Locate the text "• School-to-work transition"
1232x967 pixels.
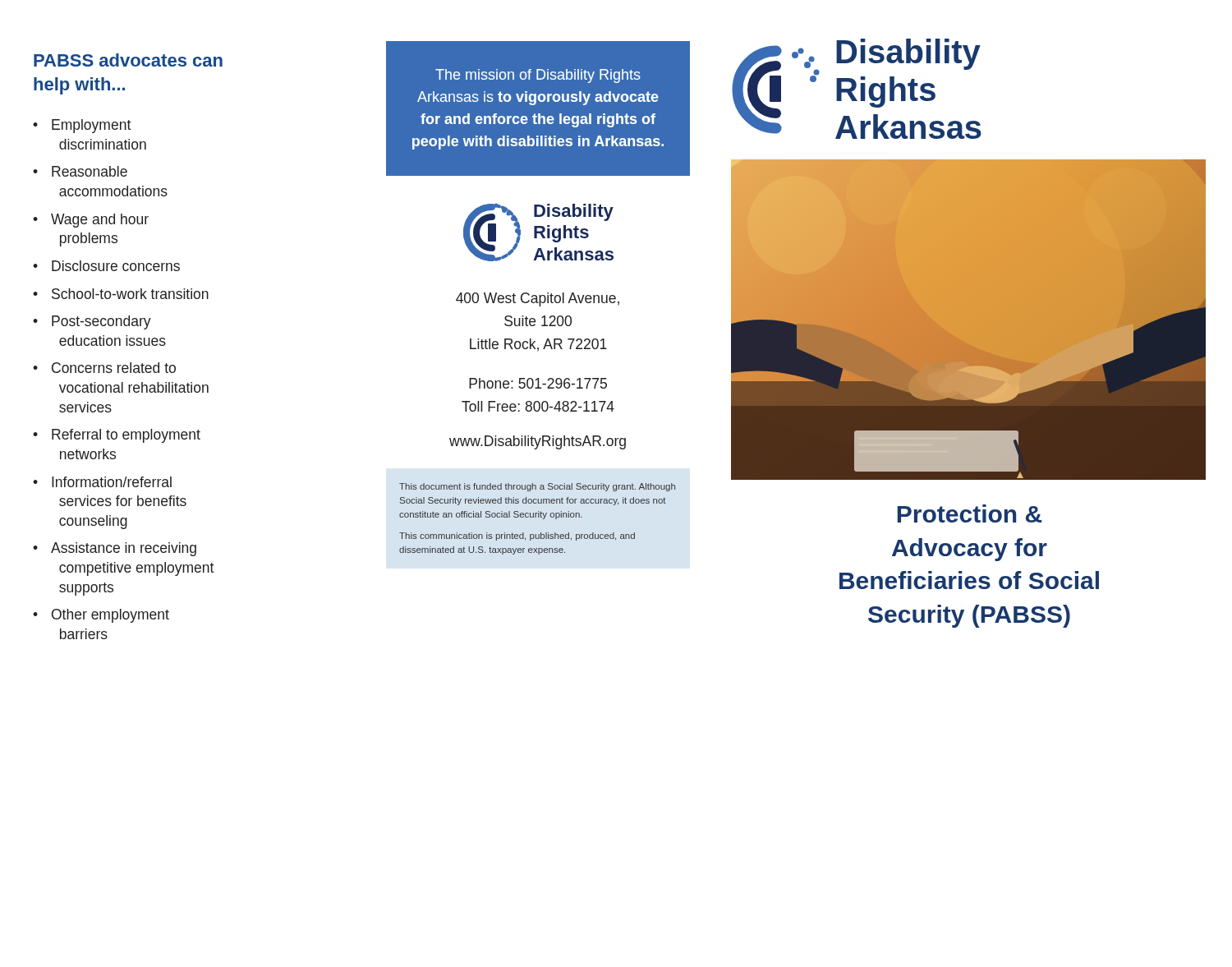pos(121,294)
